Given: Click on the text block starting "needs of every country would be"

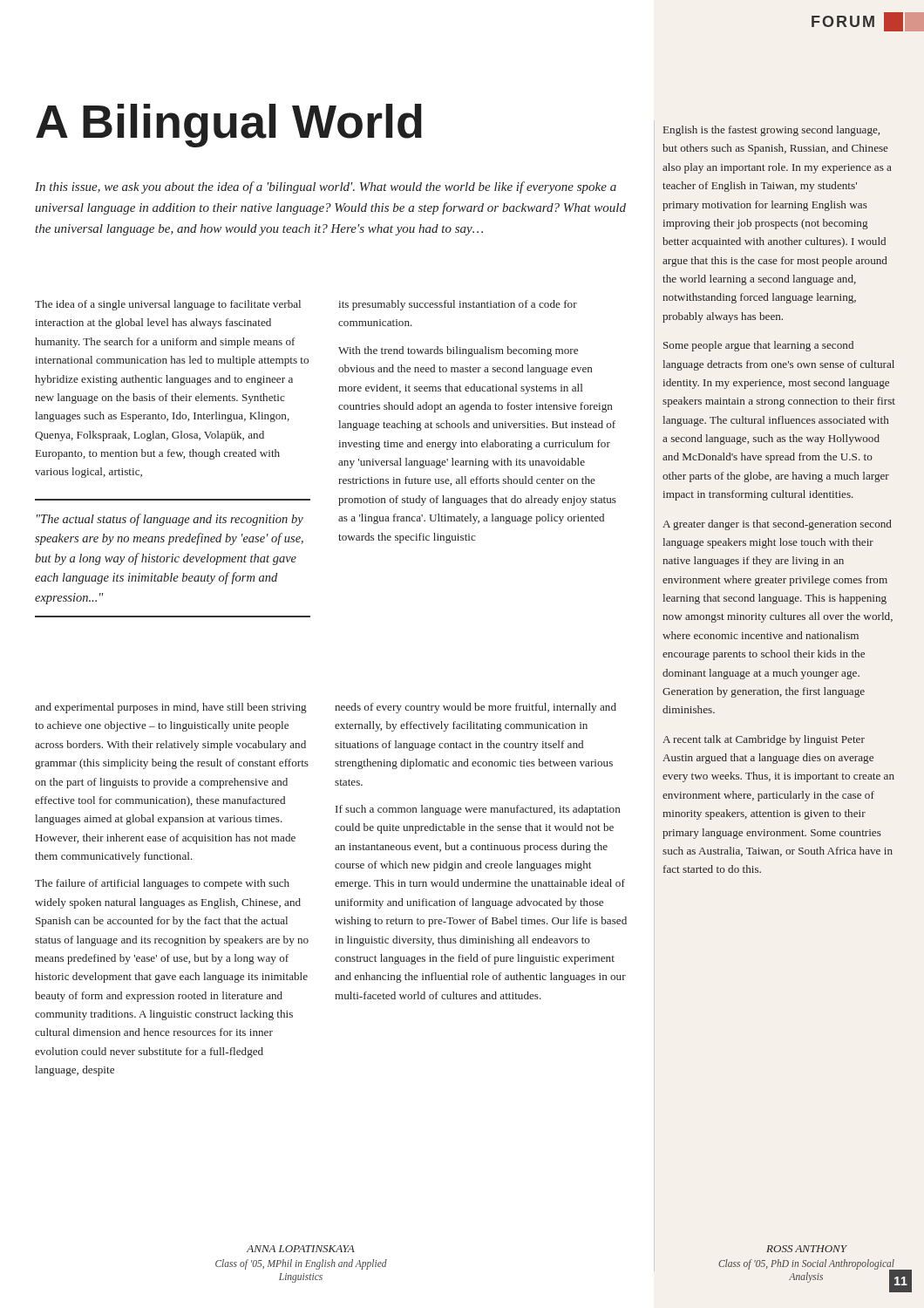Looking at the screenshot, I should pos(481,851).
